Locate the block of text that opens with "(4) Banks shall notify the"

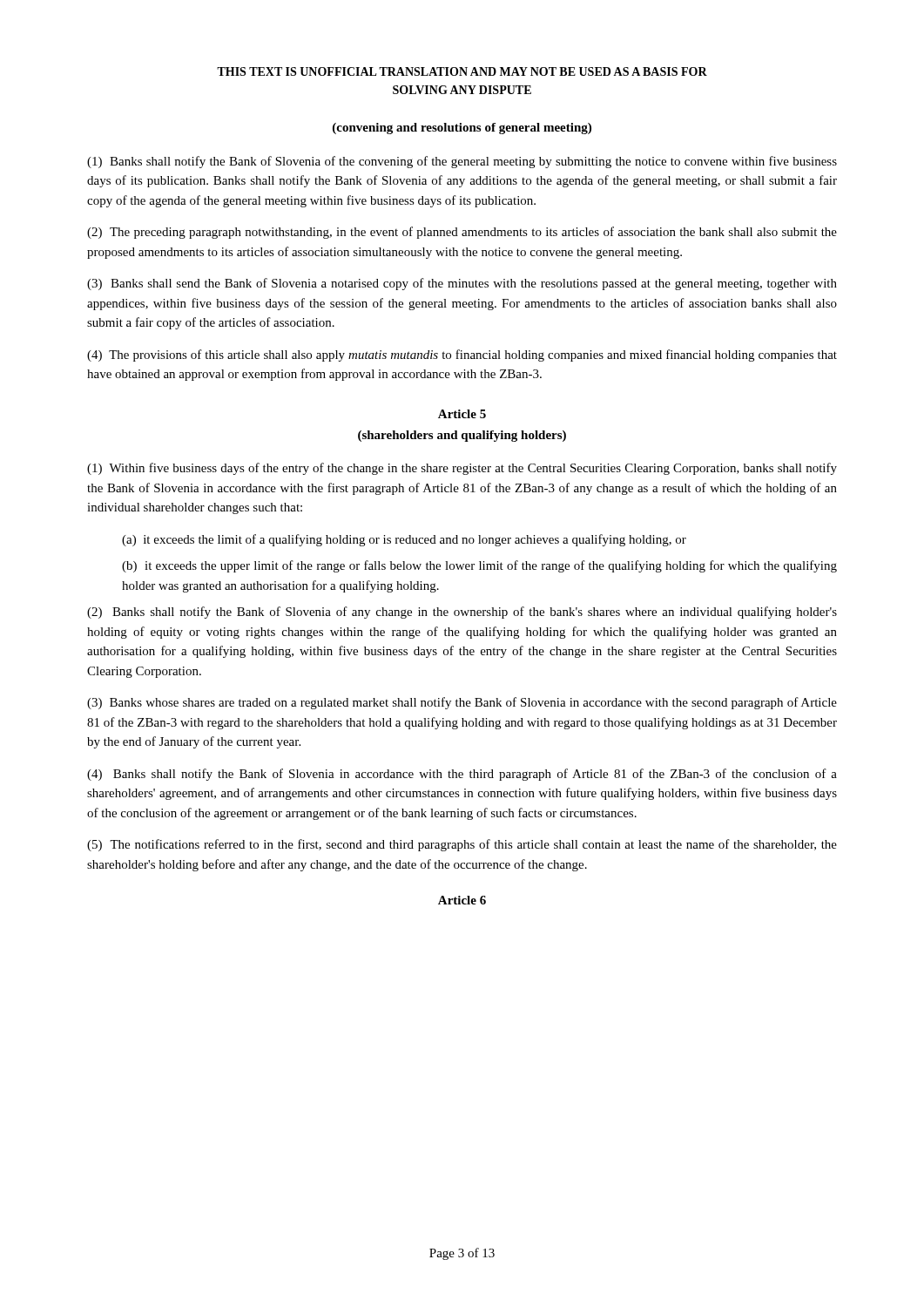click(462, 793)
